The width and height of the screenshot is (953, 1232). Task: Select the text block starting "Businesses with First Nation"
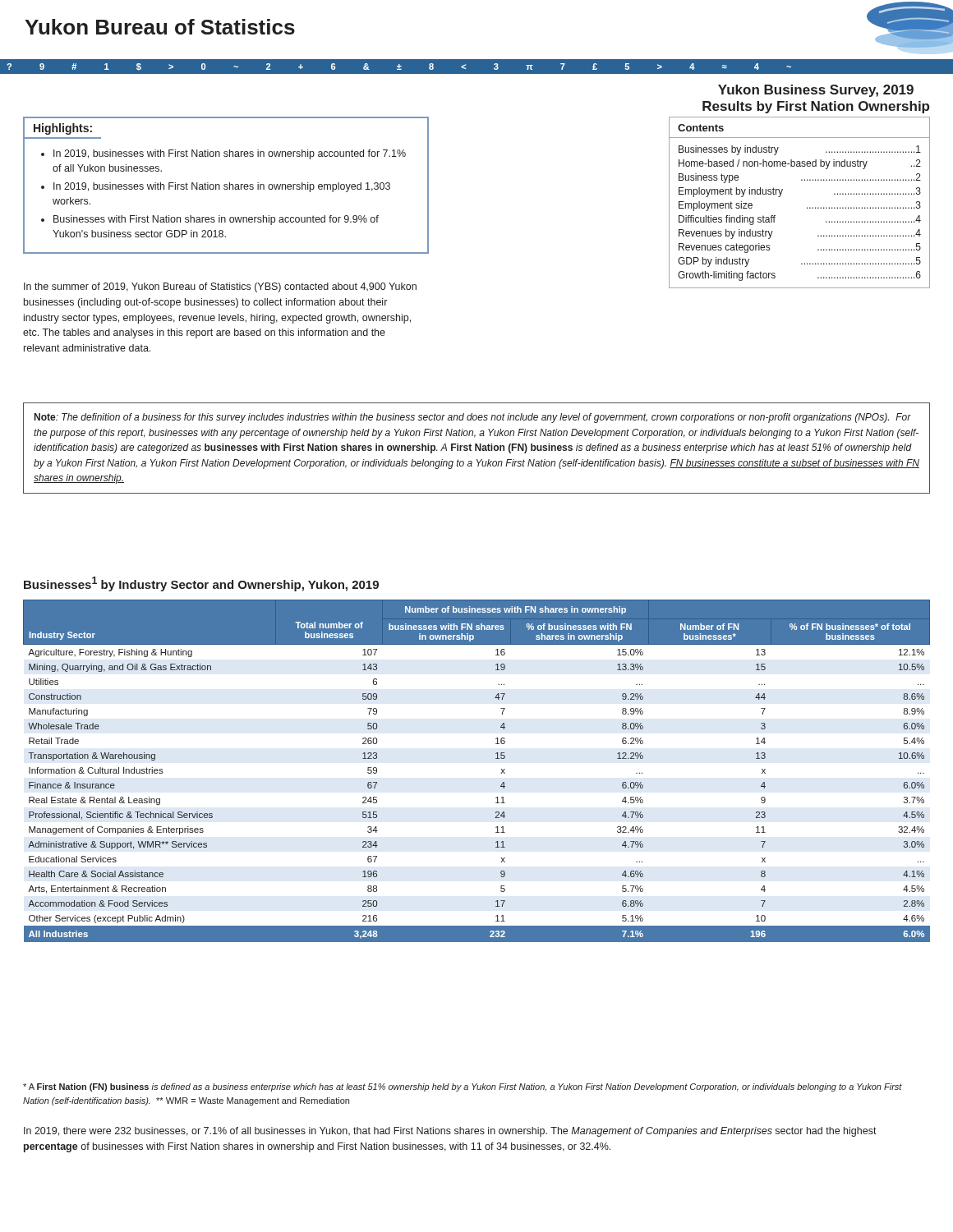click(216, 226)
